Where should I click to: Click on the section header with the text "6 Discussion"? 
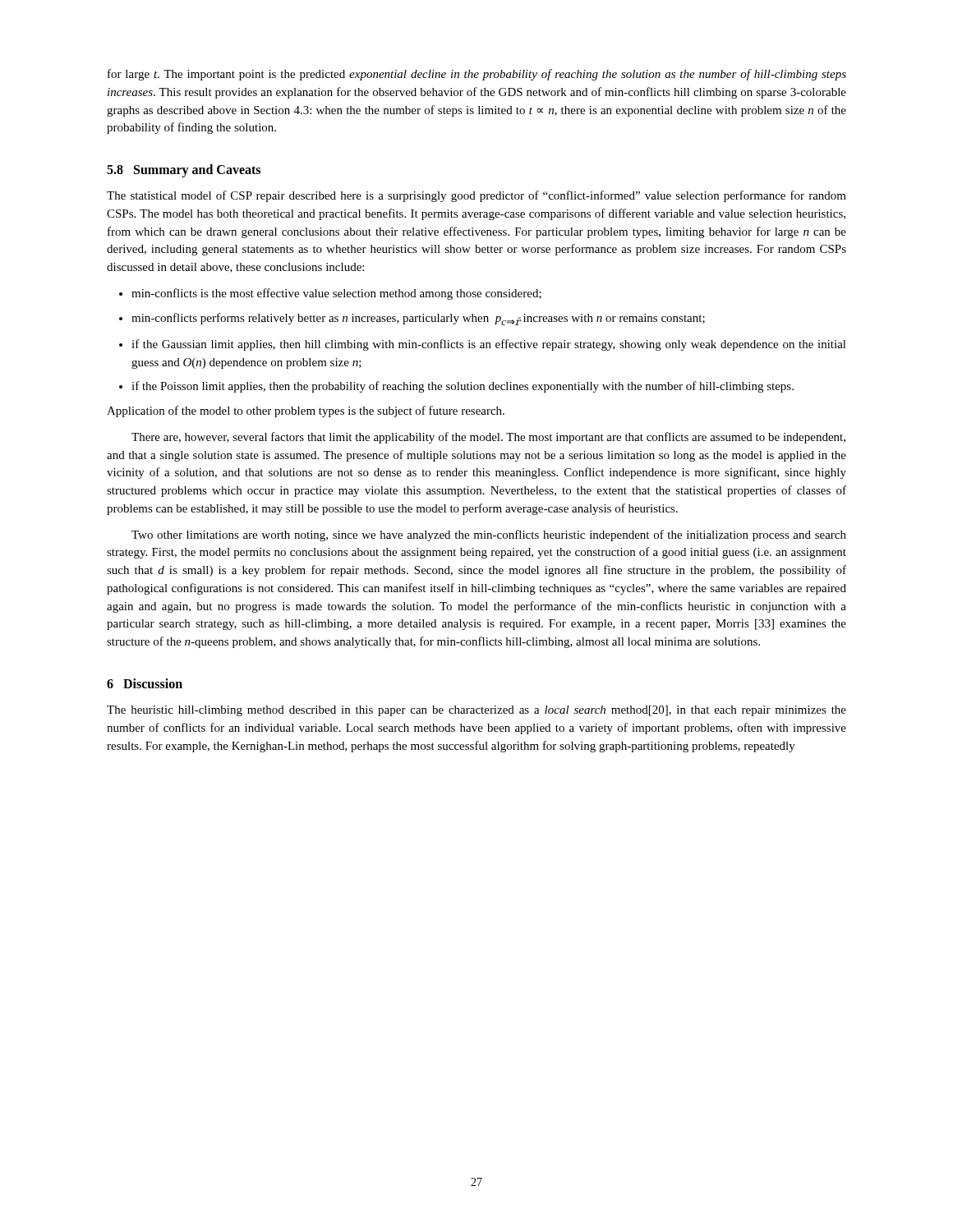145,684
